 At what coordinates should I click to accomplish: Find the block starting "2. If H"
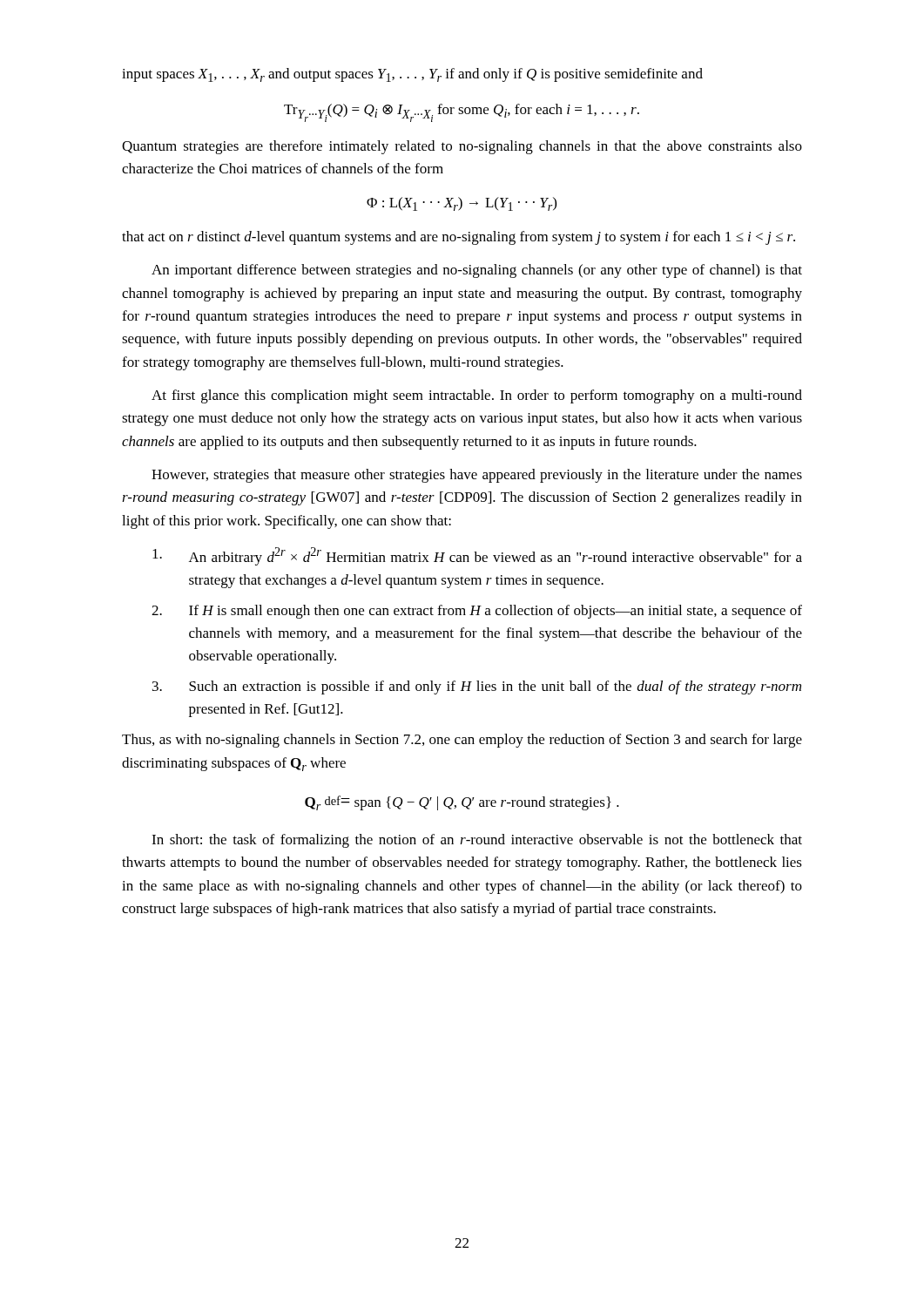[x=477, y=634]
